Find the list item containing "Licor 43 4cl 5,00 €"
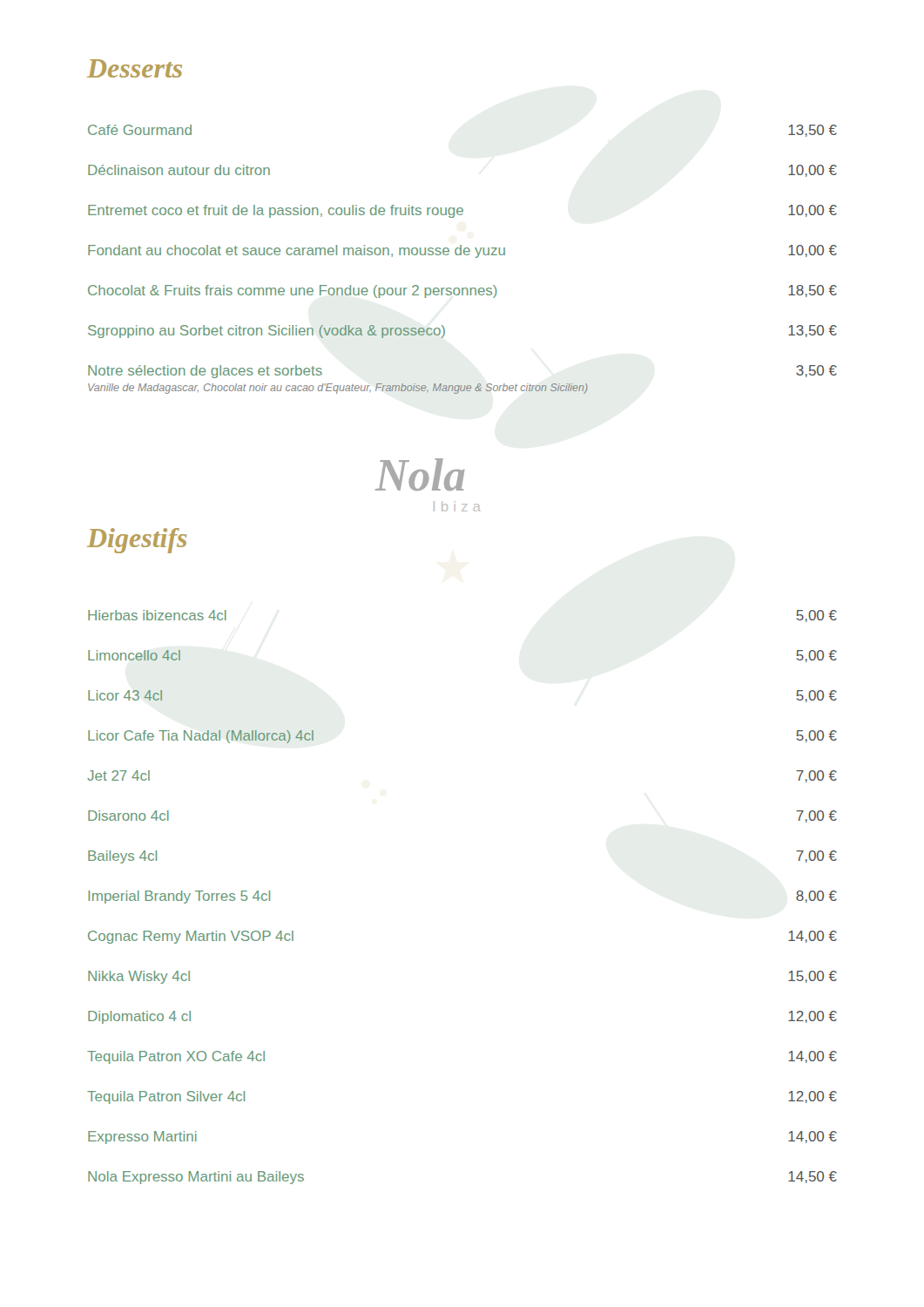The image size is (924, 1307). coord(128,696)
